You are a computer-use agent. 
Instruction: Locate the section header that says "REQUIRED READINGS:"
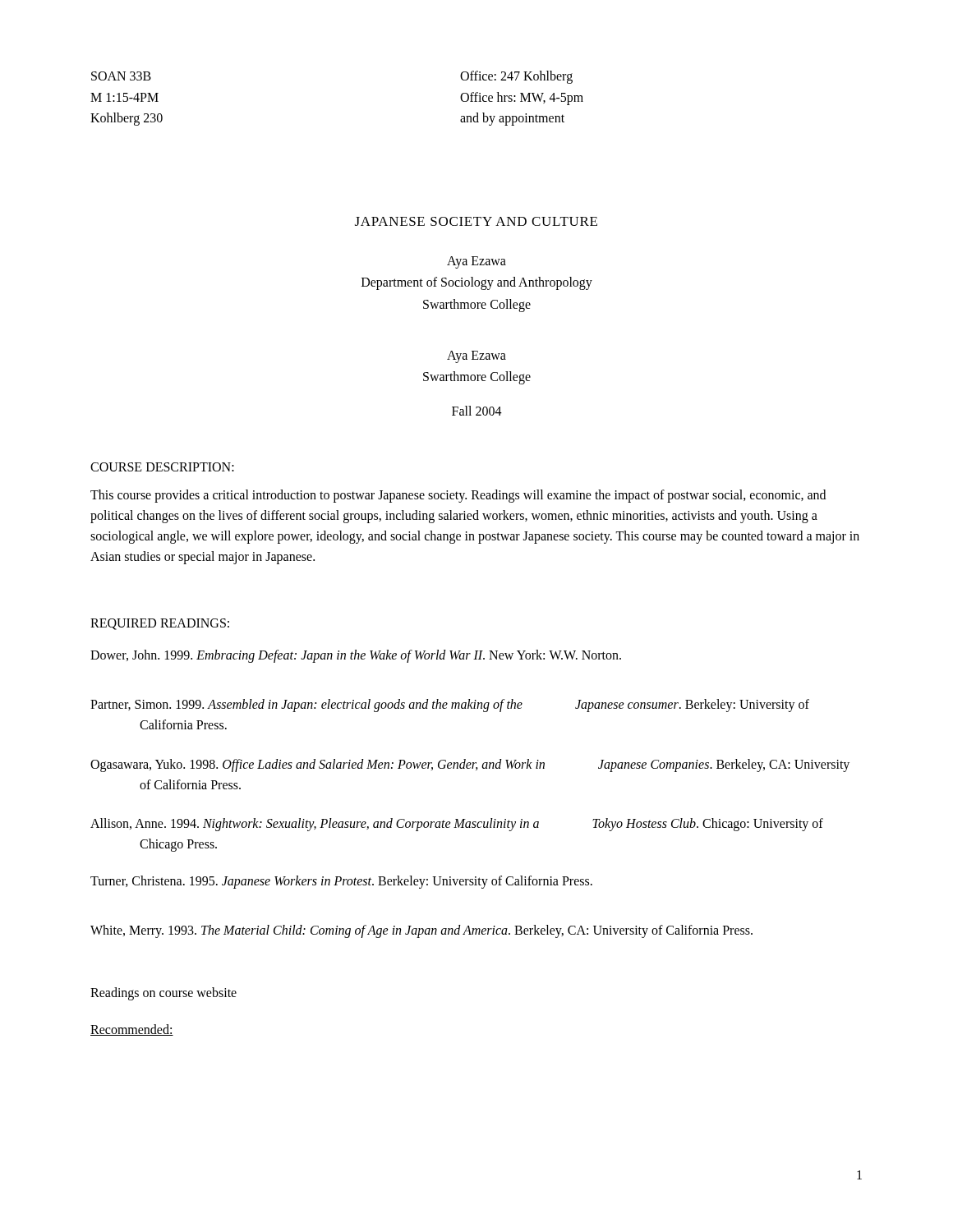[160, 623]
